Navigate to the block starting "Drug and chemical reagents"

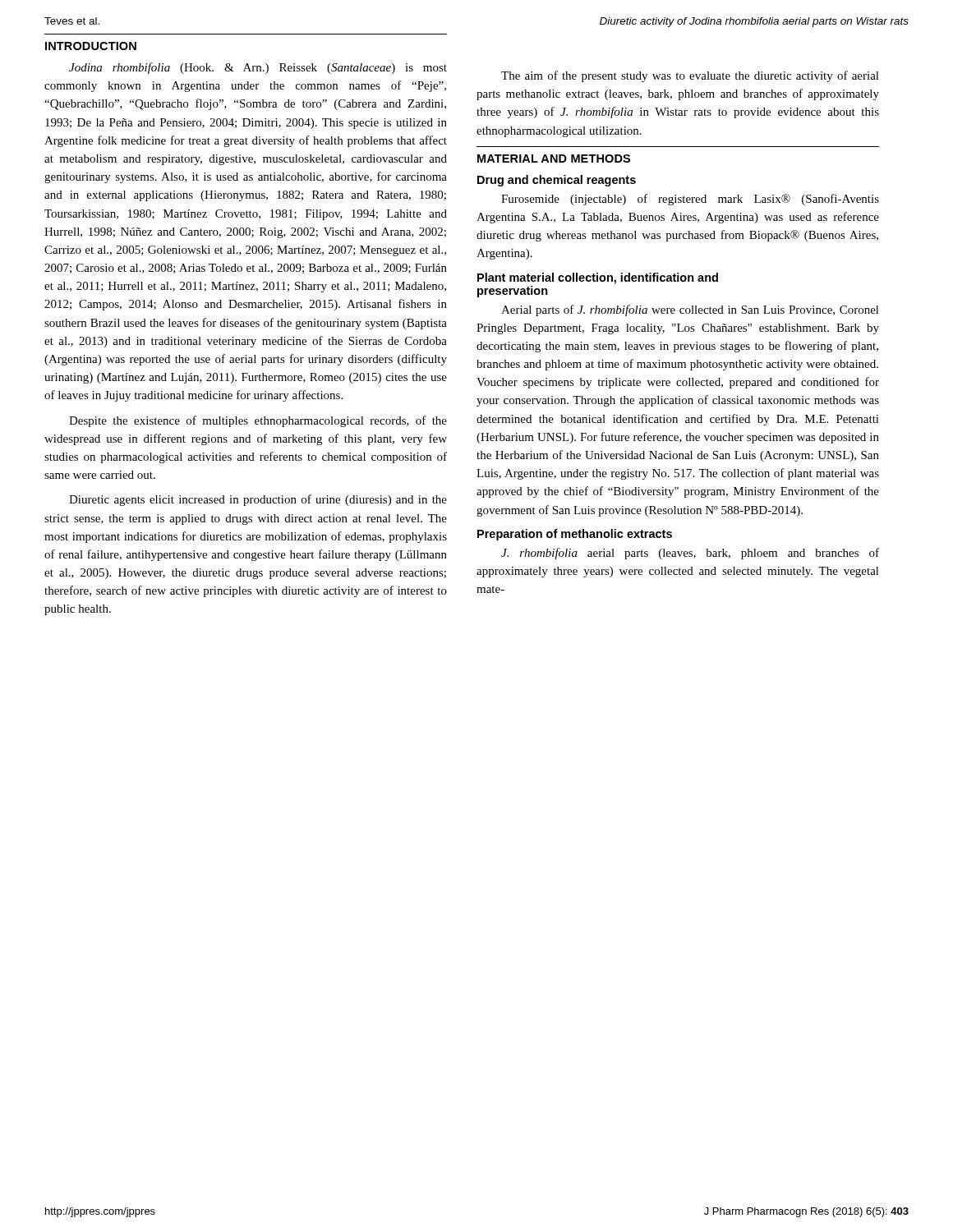556,180
